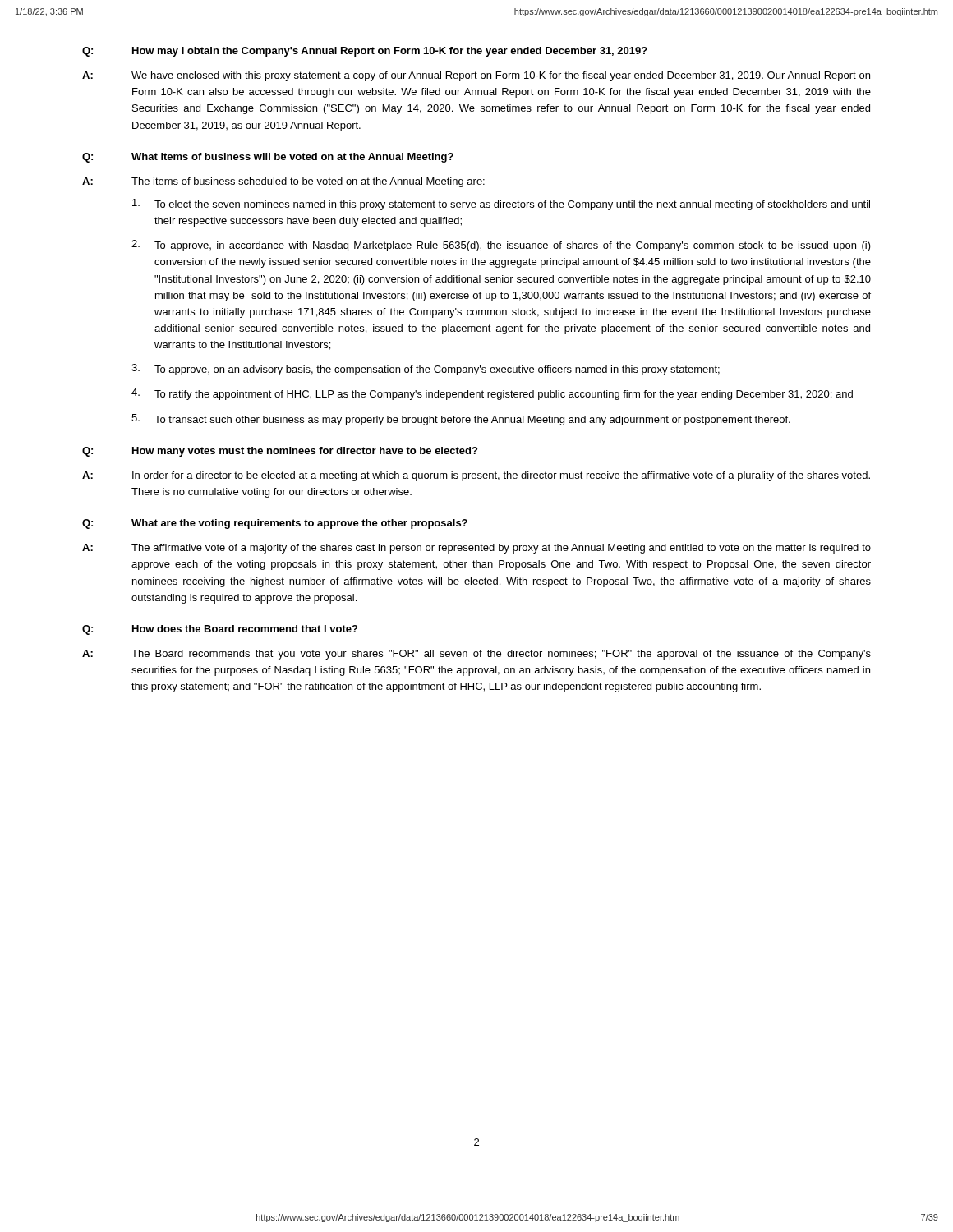
Task: Locate the element starting "To elect the"
Action: pyautogui.click(x=501, y=213)
